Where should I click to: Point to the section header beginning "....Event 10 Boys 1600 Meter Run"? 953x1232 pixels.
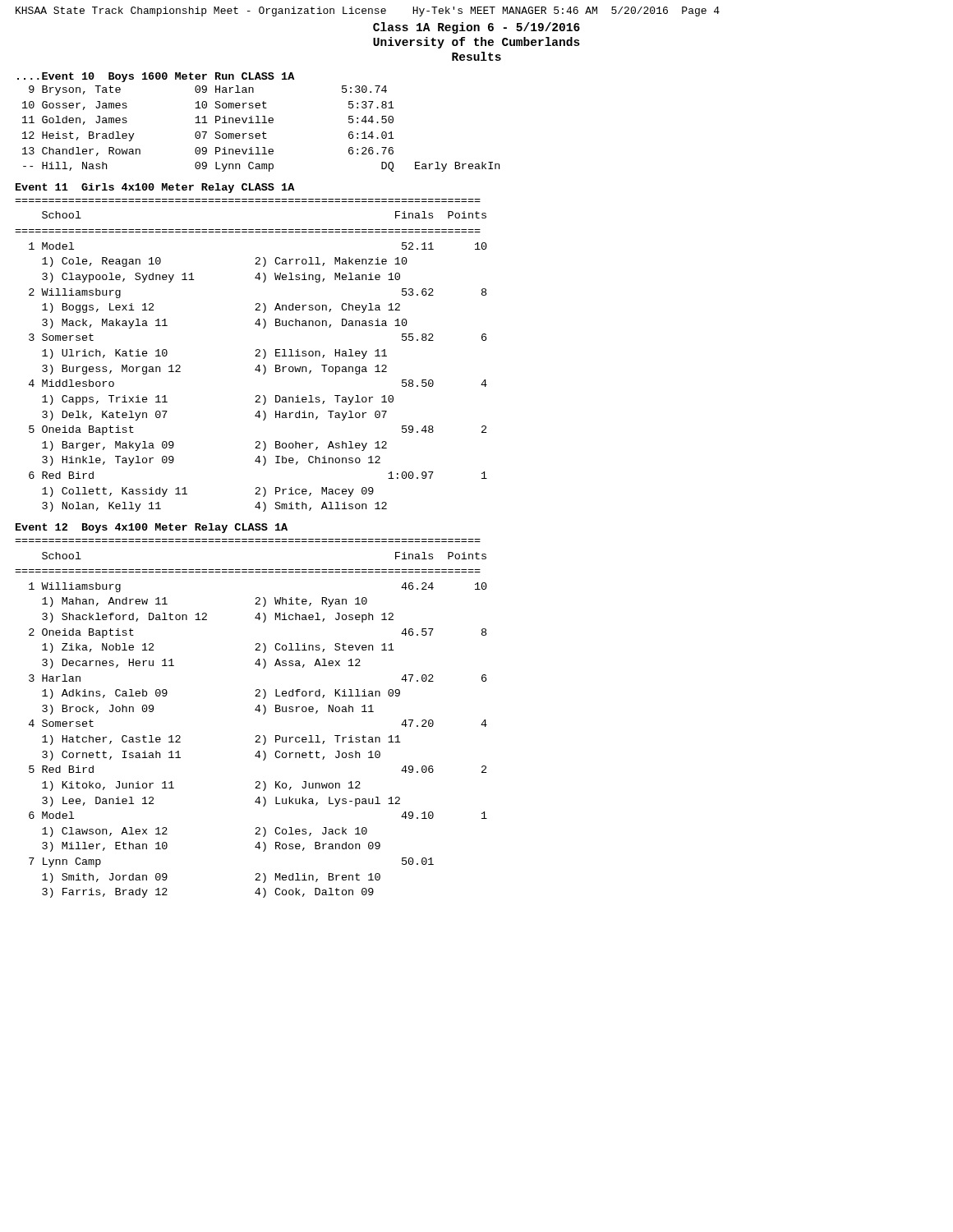pyautogui.click(x=155, y=77)
